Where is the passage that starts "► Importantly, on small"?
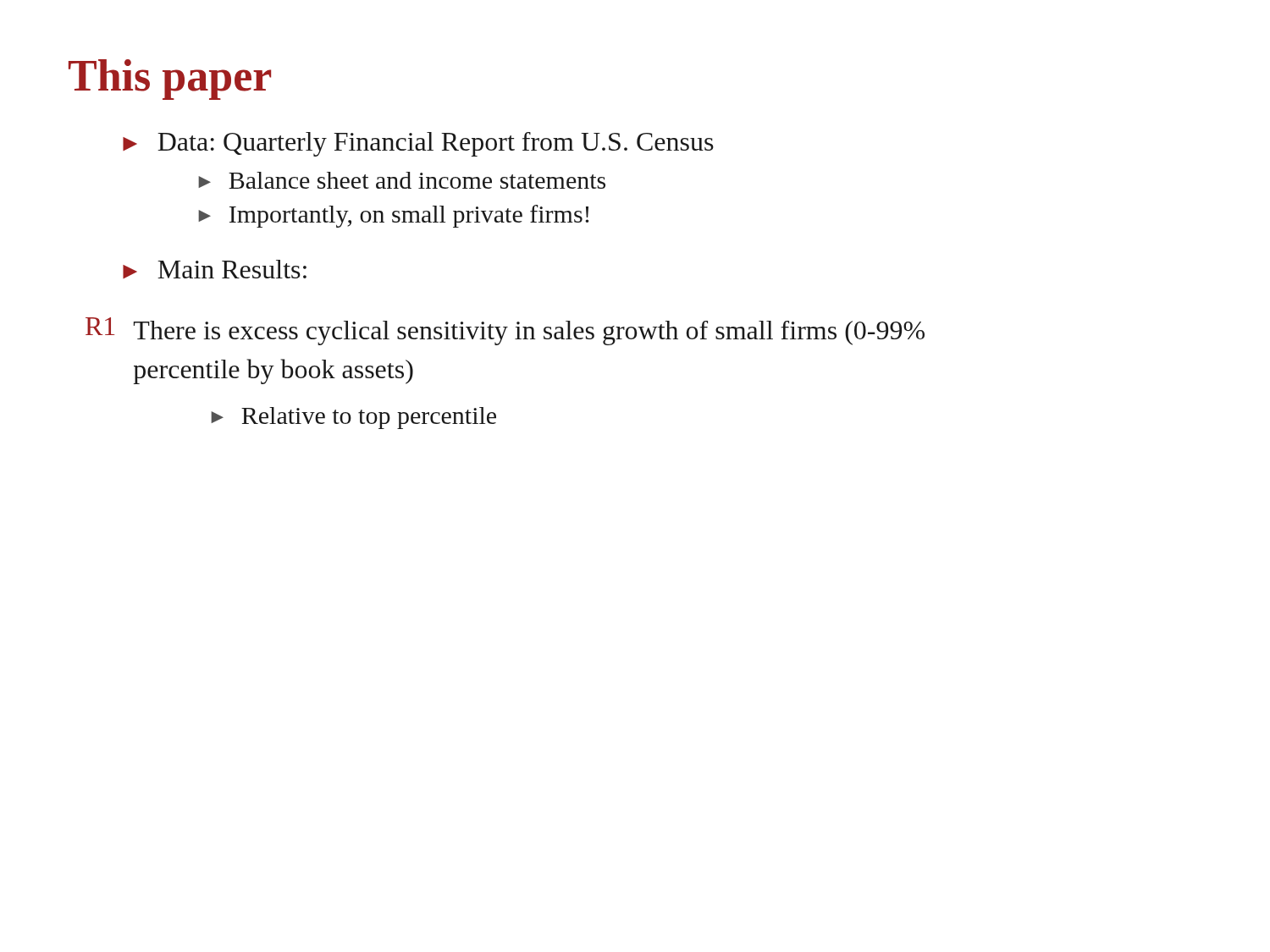This screenshot has width=1270, height=952. coord(393,214)
